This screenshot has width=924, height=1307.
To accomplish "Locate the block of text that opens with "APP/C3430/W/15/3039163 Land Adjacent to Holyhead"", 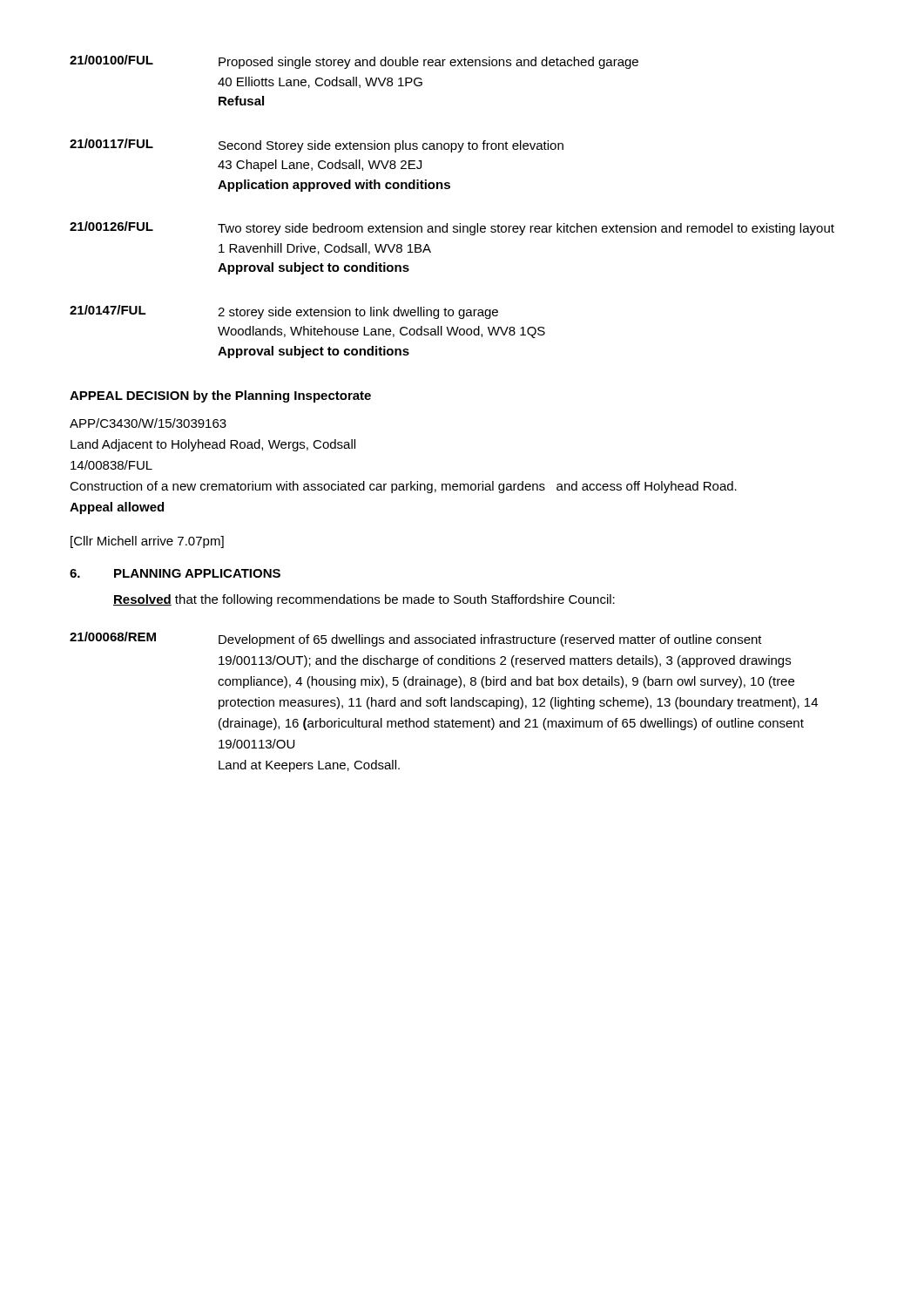I will pyautogui.click(x=148, y=423).
